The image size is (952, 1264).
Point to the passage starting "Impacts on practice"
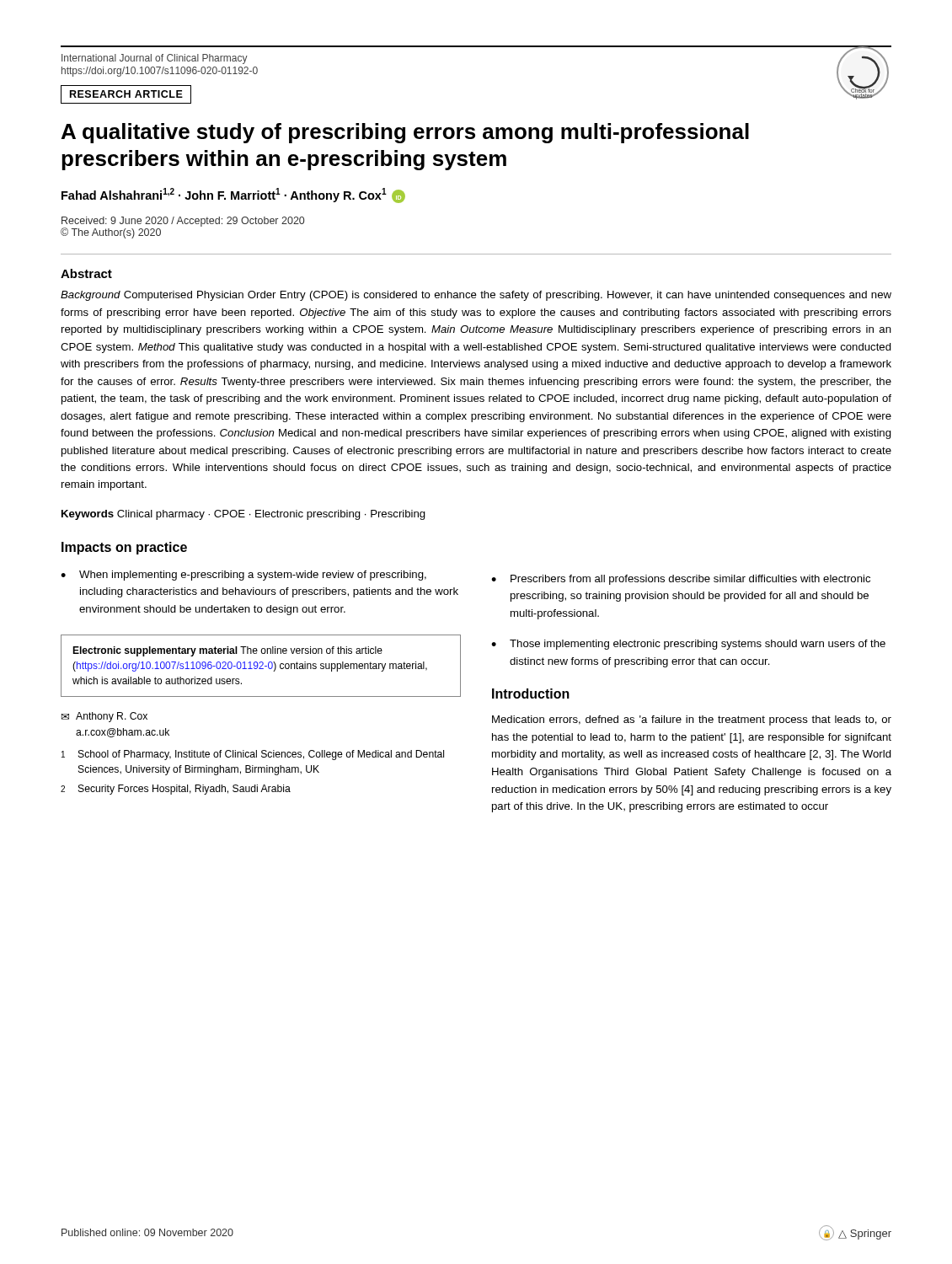click(x=124, y=547)
